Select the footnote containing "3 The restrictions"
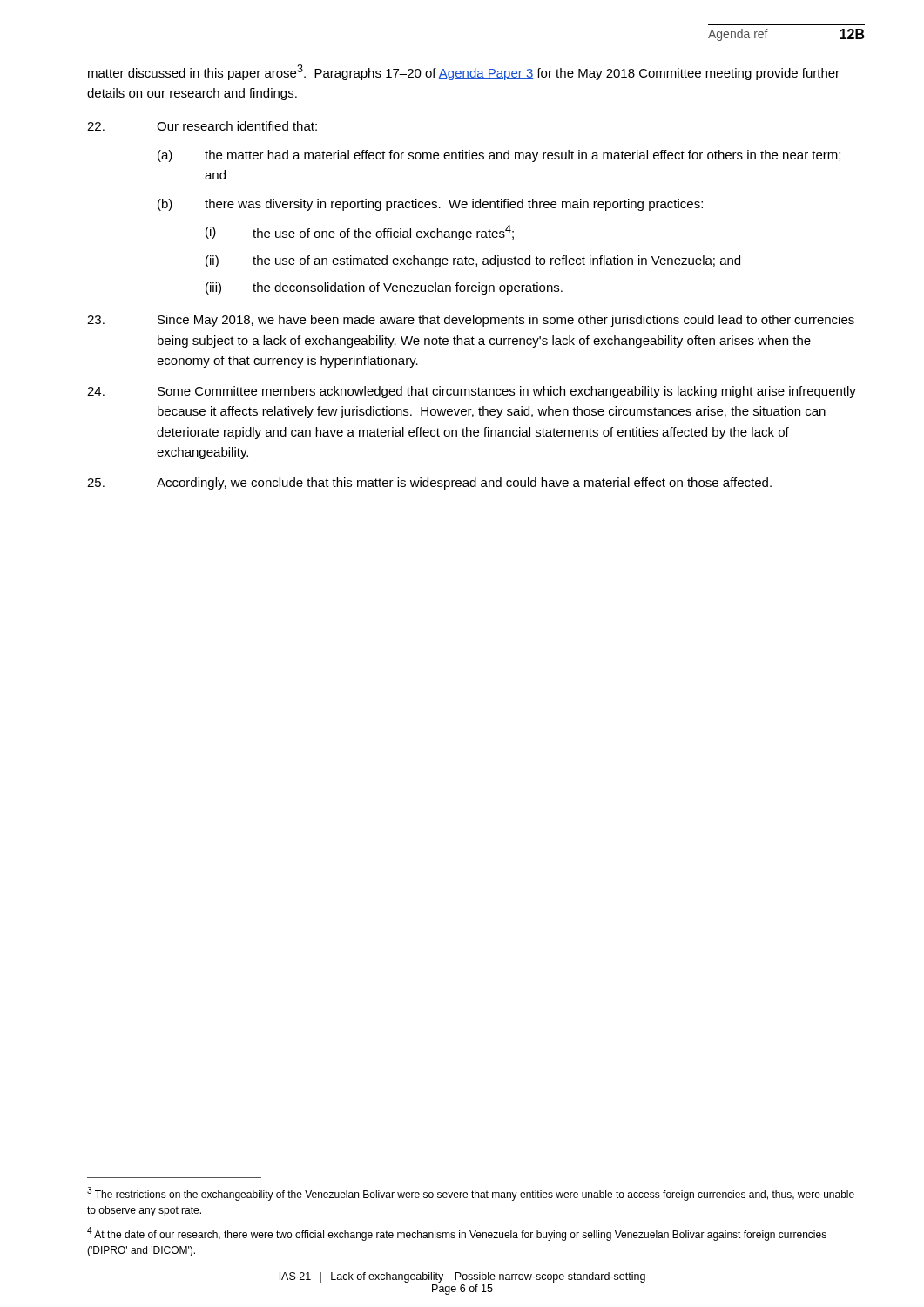This screenshot has height=1307, width=924. pyautogui.click(x=471, y=1201)
